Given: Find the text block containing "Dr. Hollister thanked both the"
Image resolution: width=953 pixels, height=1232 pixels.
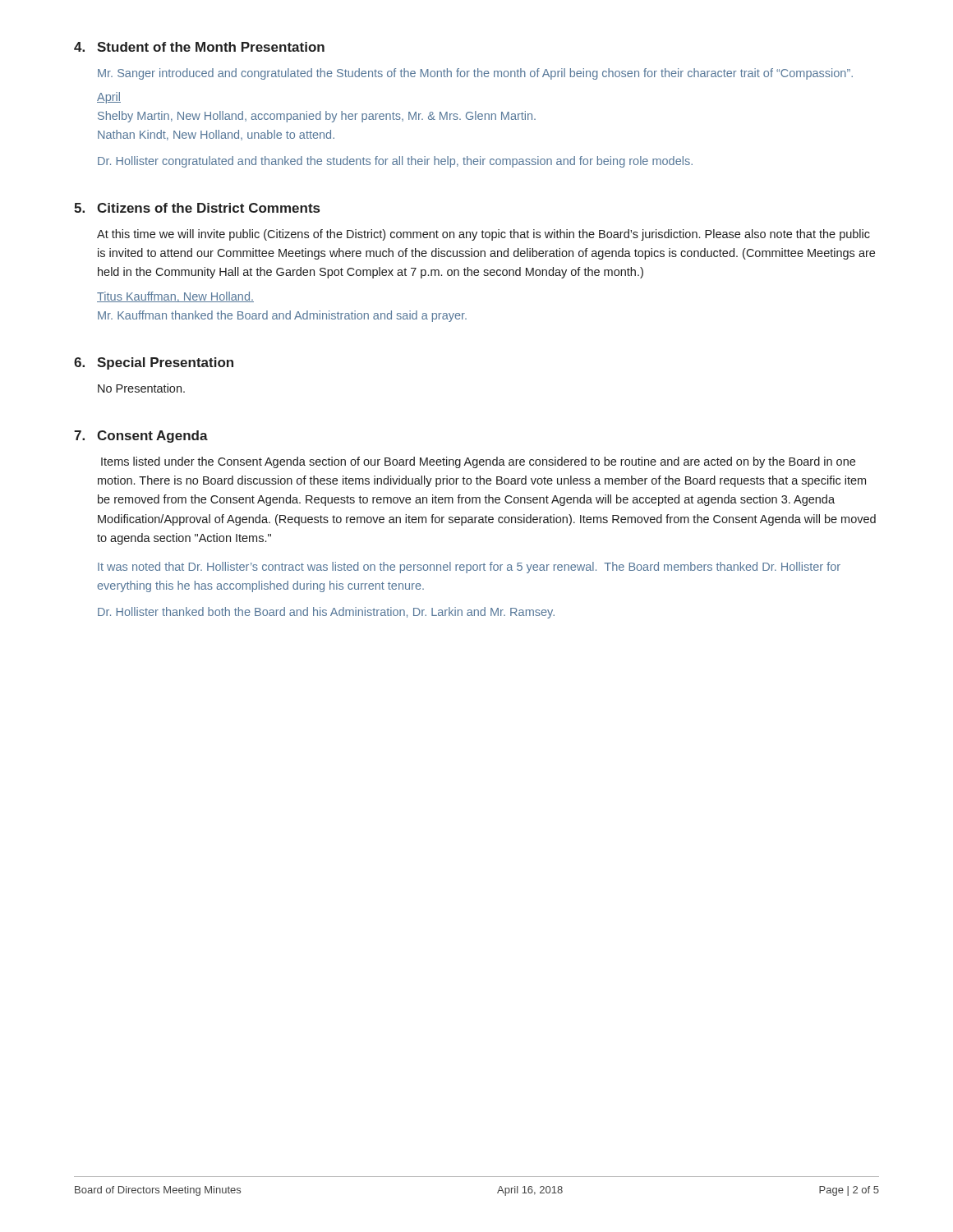Looking at the screenshot, I should pyautogui.click(x=326, y=612).
